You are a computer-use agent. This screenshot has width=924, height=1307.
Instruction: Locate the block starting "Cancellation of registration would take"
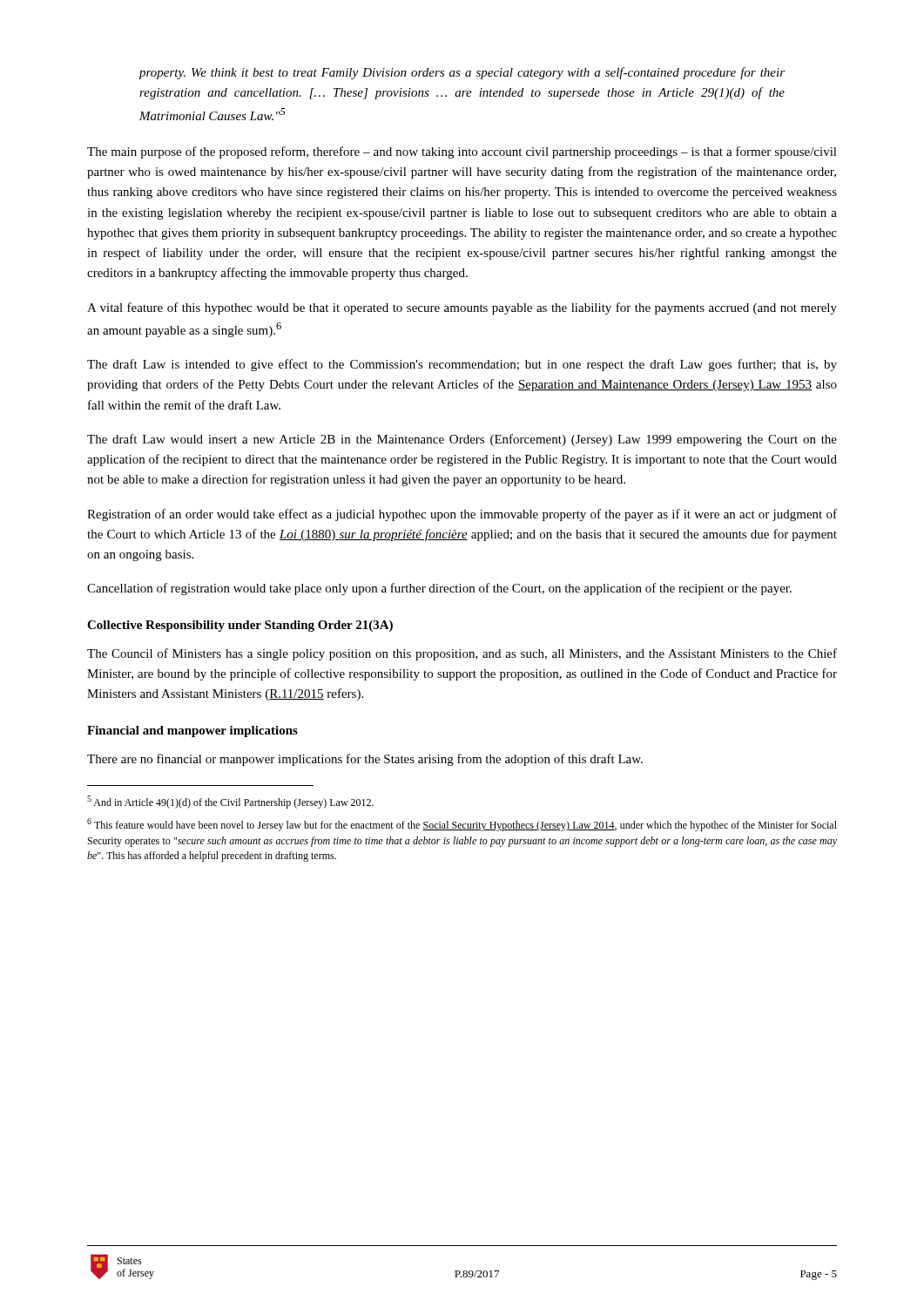coord(440,588)
